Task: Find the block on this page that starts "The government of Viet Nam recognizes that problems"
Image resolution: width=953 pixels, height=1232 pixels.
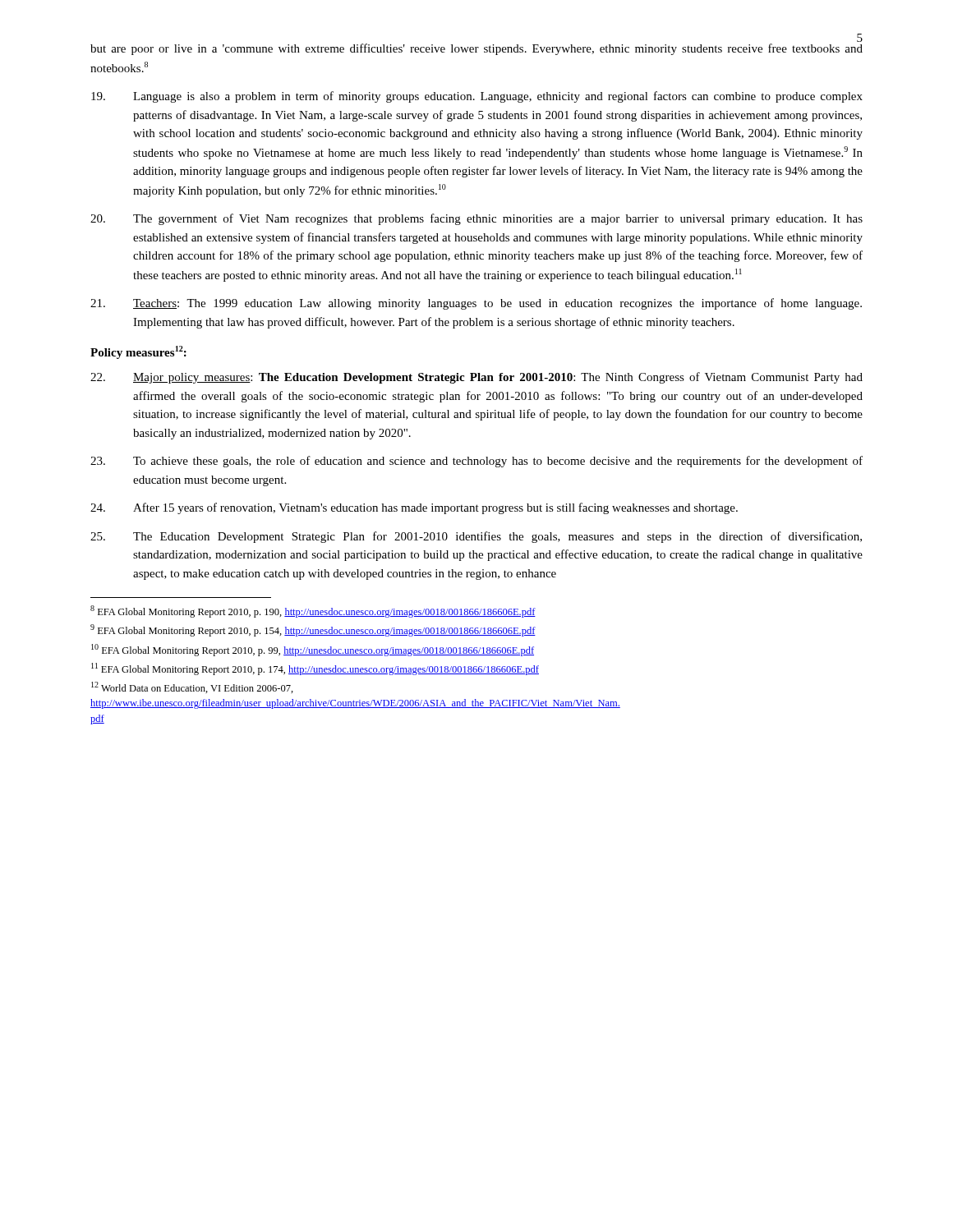Action: pyautogui.click(x=476, y=247)
